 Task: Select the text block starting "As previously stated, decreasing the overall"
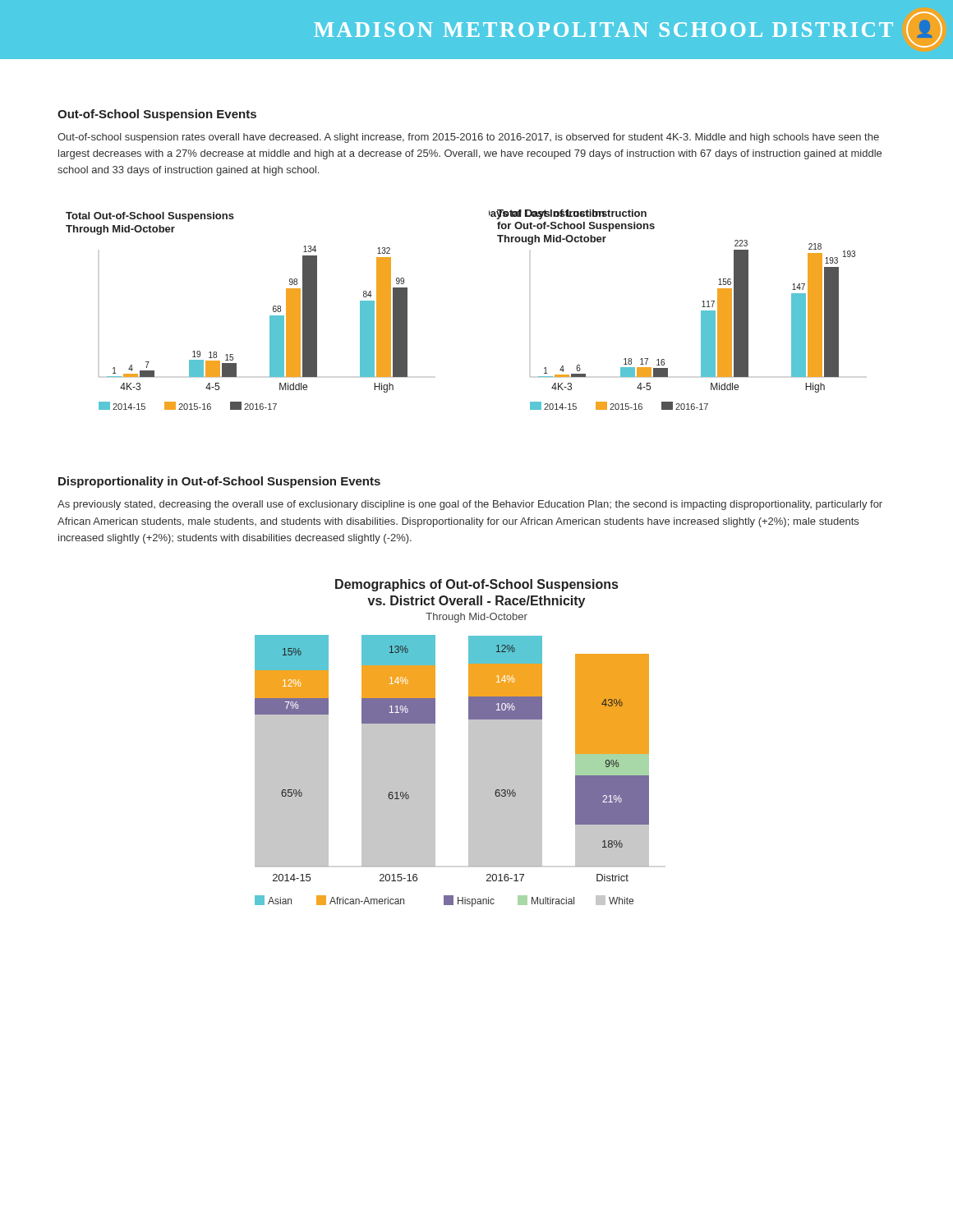pos(470,521)
